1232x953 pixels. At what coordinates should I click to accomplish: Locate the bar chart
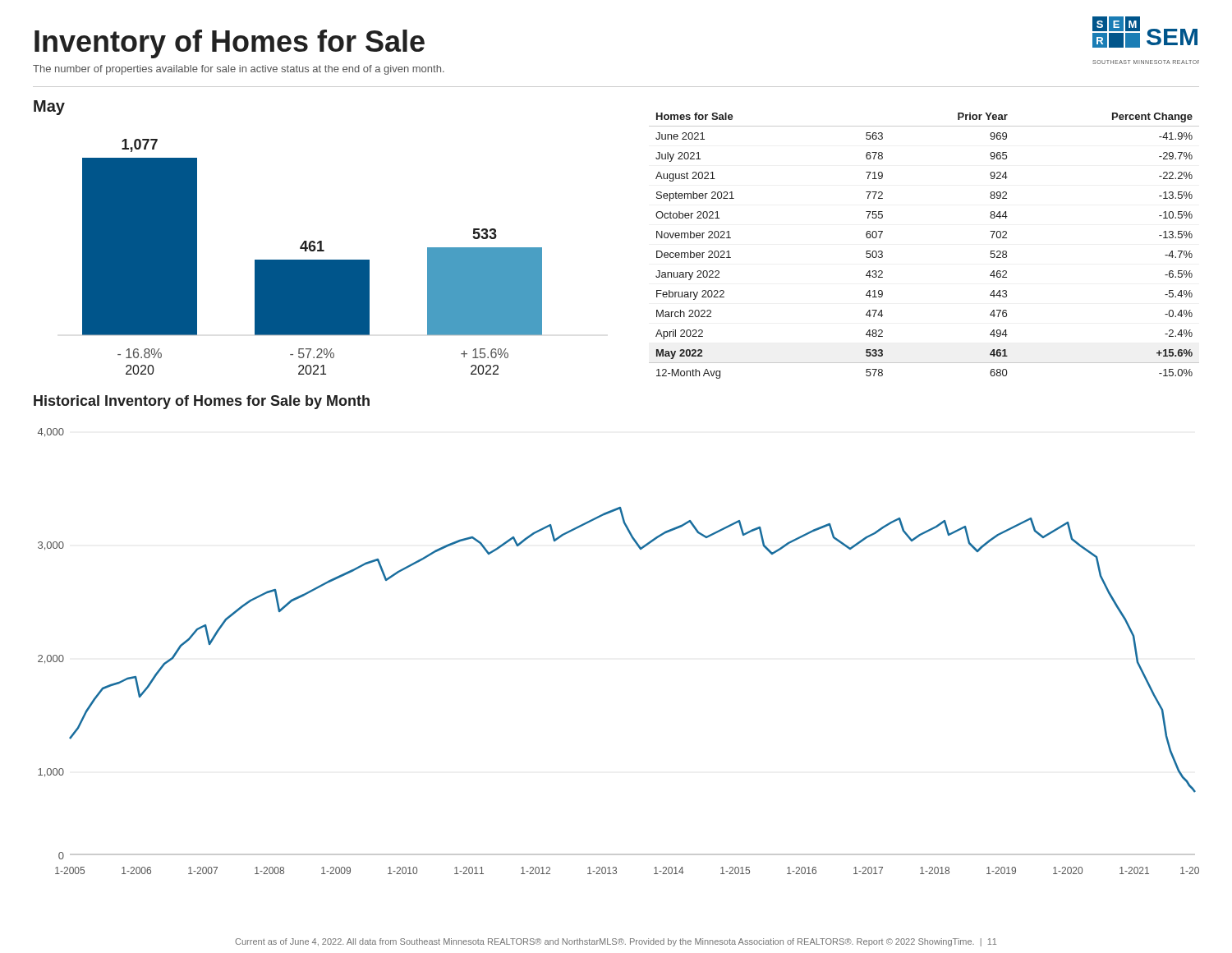click(329, 237)
